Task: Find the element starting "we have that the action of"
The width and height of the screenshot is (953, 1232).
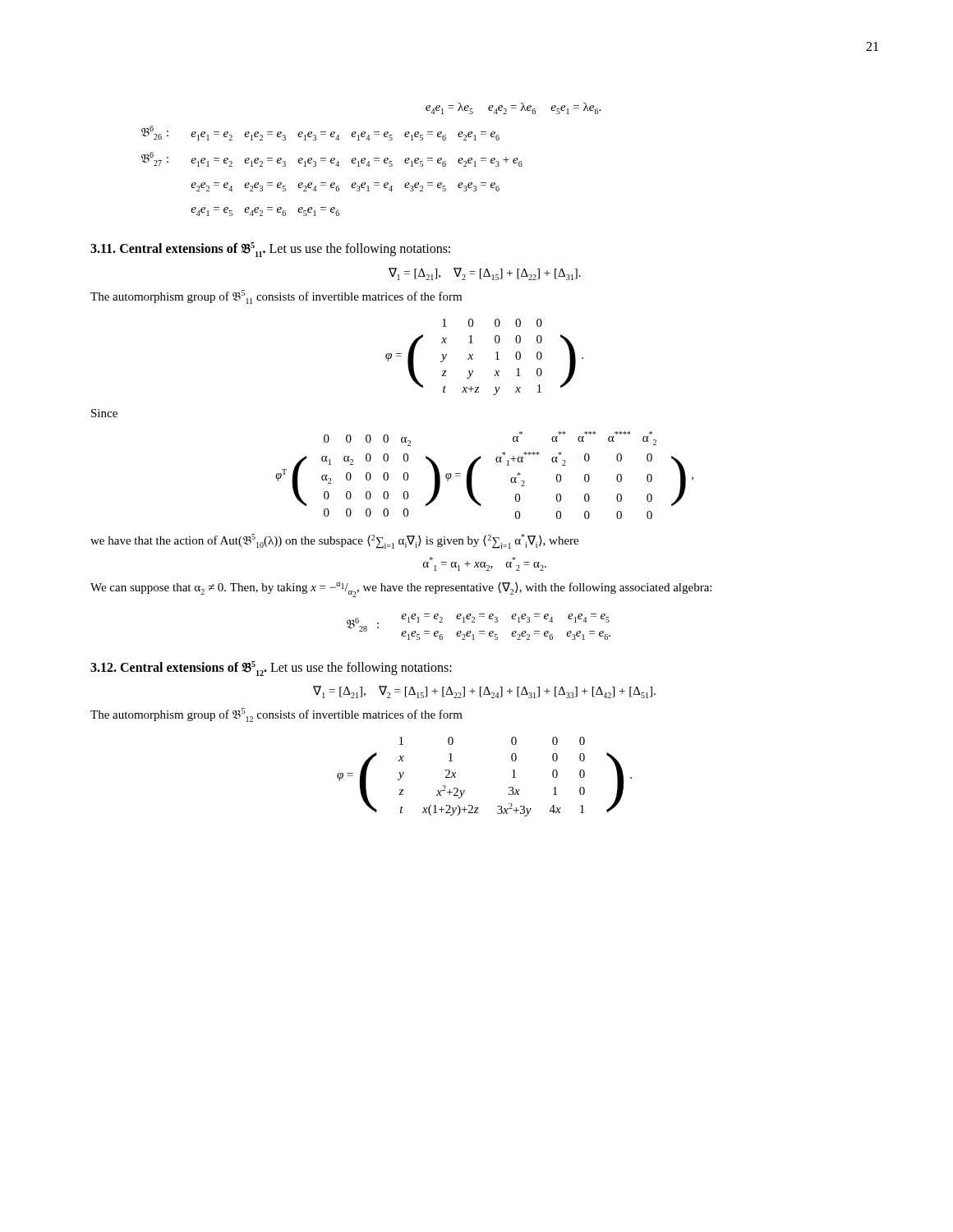Action: click(x=335, y=541)
